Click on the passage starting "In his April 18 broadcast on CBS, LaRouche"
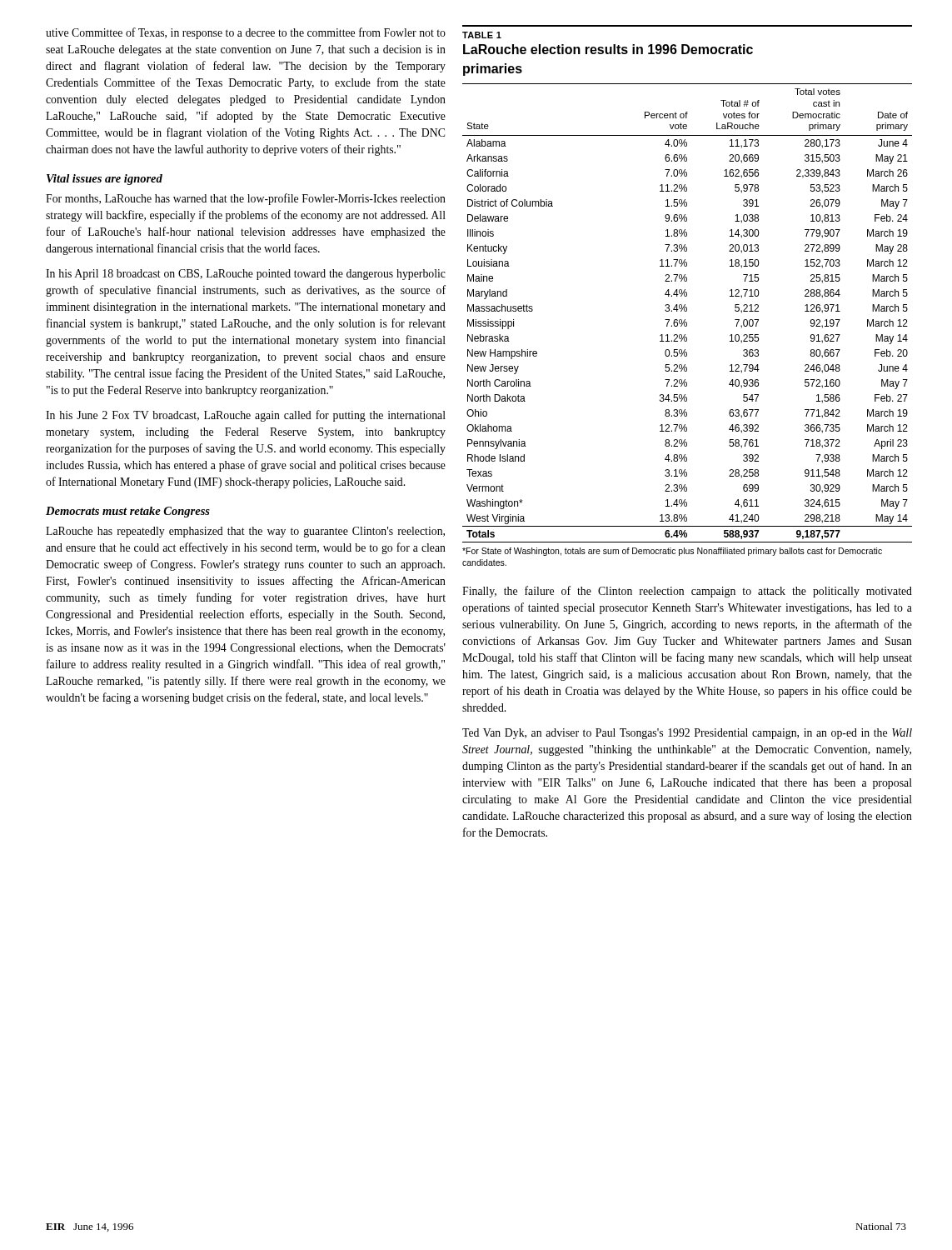Image resolution: width=952 pixels, height=1250 pixels. (x=246, y=332)
